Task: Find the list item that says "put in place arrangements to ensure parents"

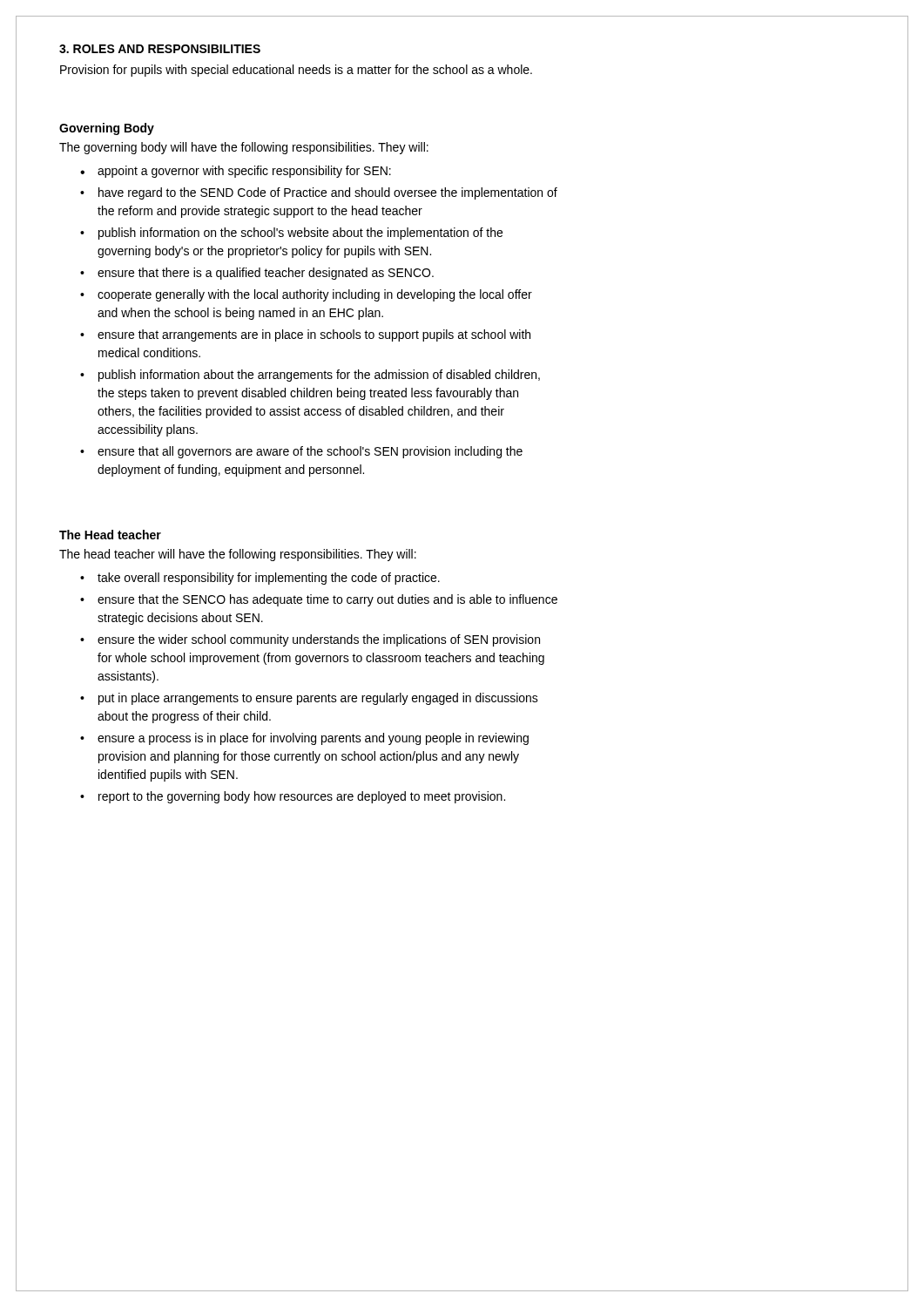Action: pos(476,707)
